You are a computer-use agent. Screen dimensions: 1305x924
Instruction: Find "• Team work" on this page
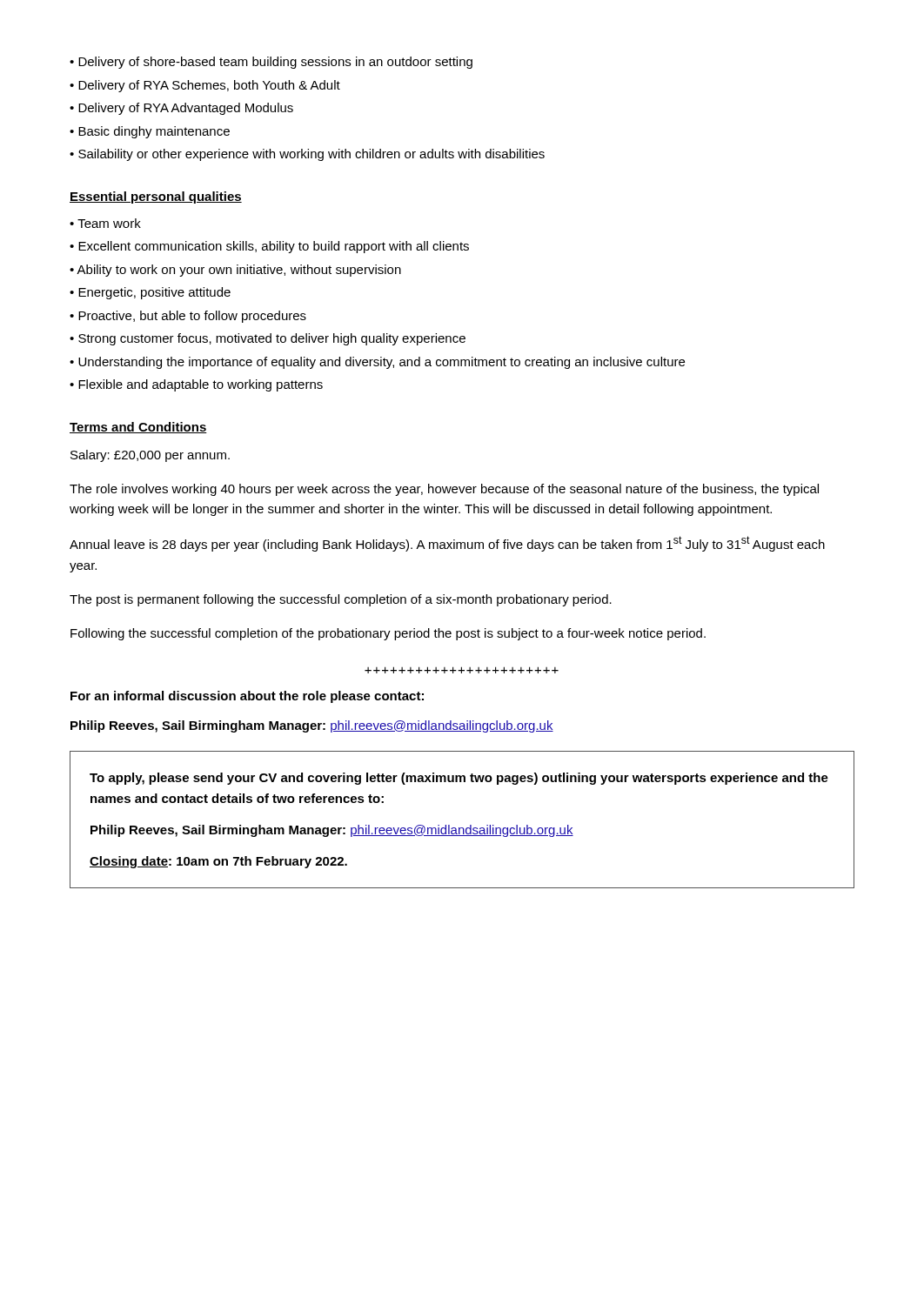point(105,223)
